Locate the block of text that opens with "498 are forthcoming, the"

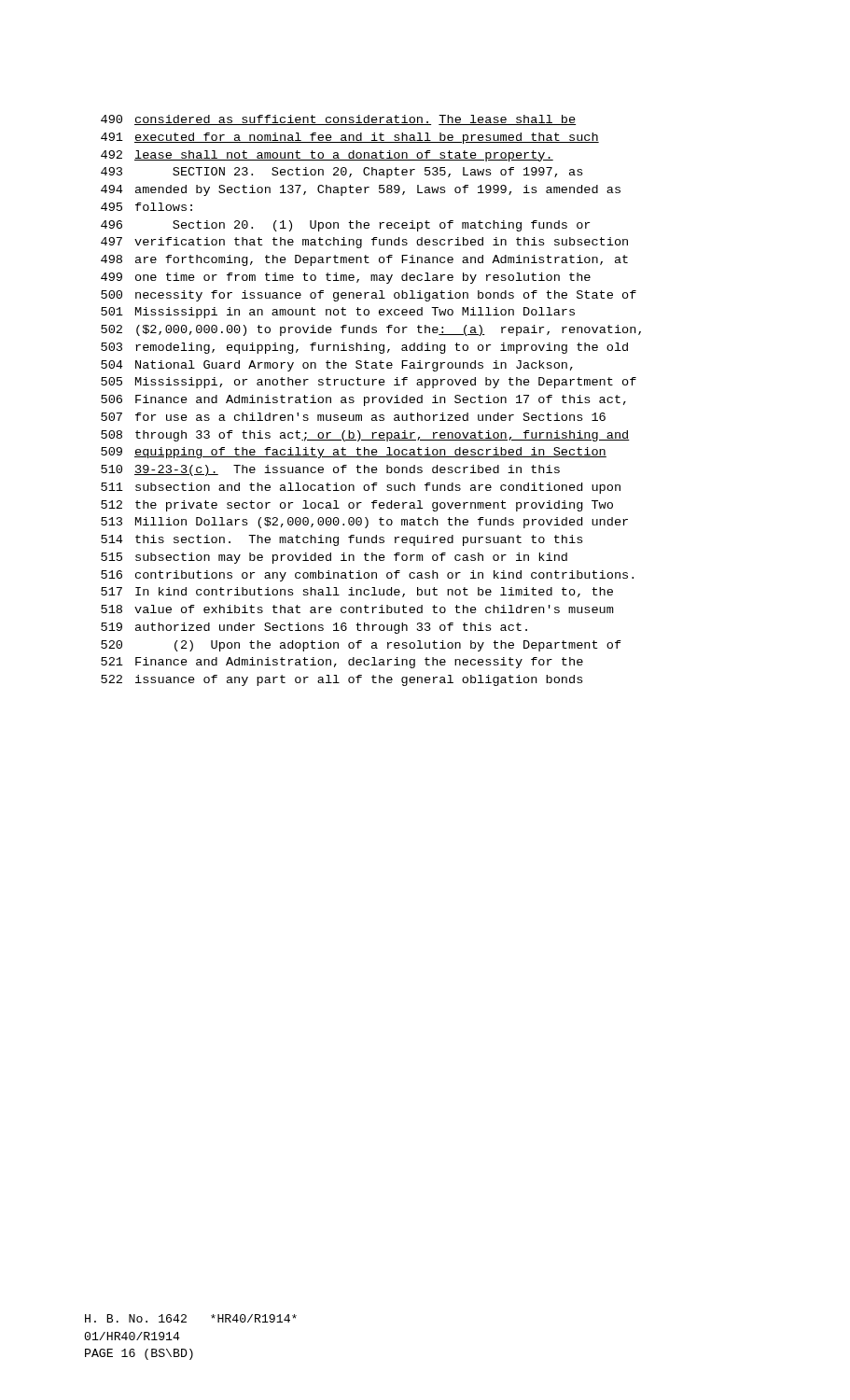tap(430, 261)
